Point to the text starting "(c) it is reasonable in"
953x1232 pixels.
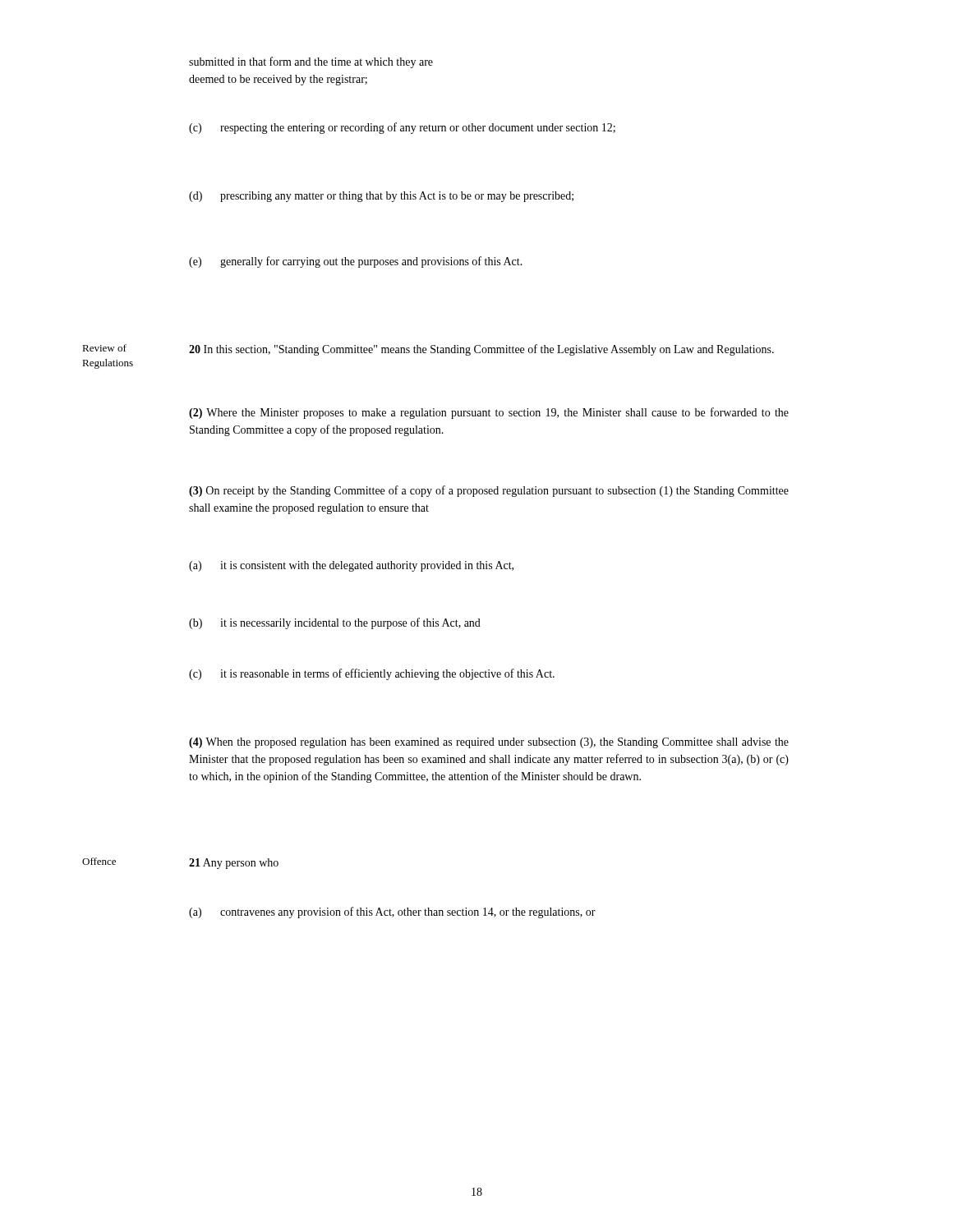click(x=372, y=674)
